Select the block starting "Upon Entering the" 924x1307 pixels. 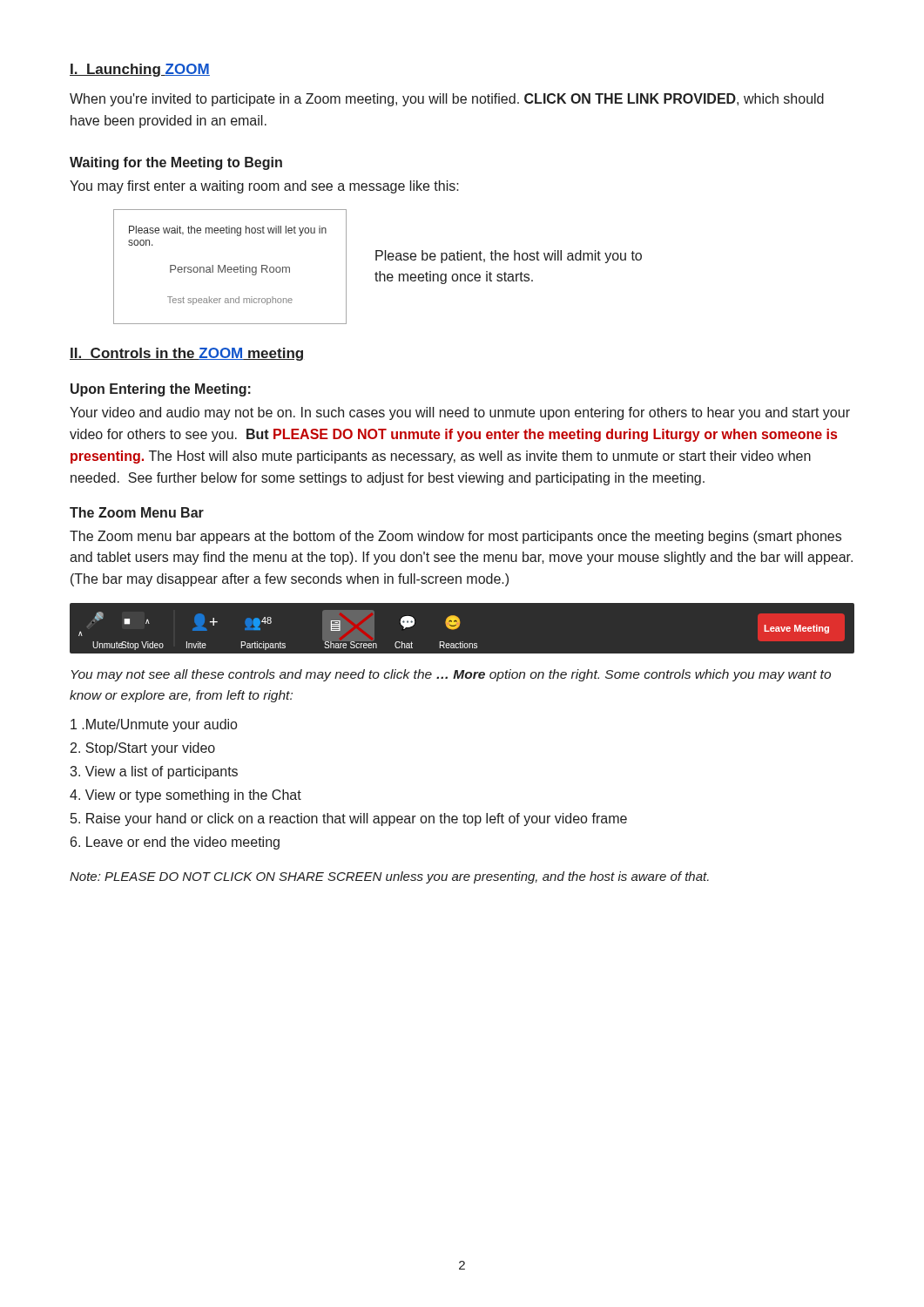(x=161, y=389)
